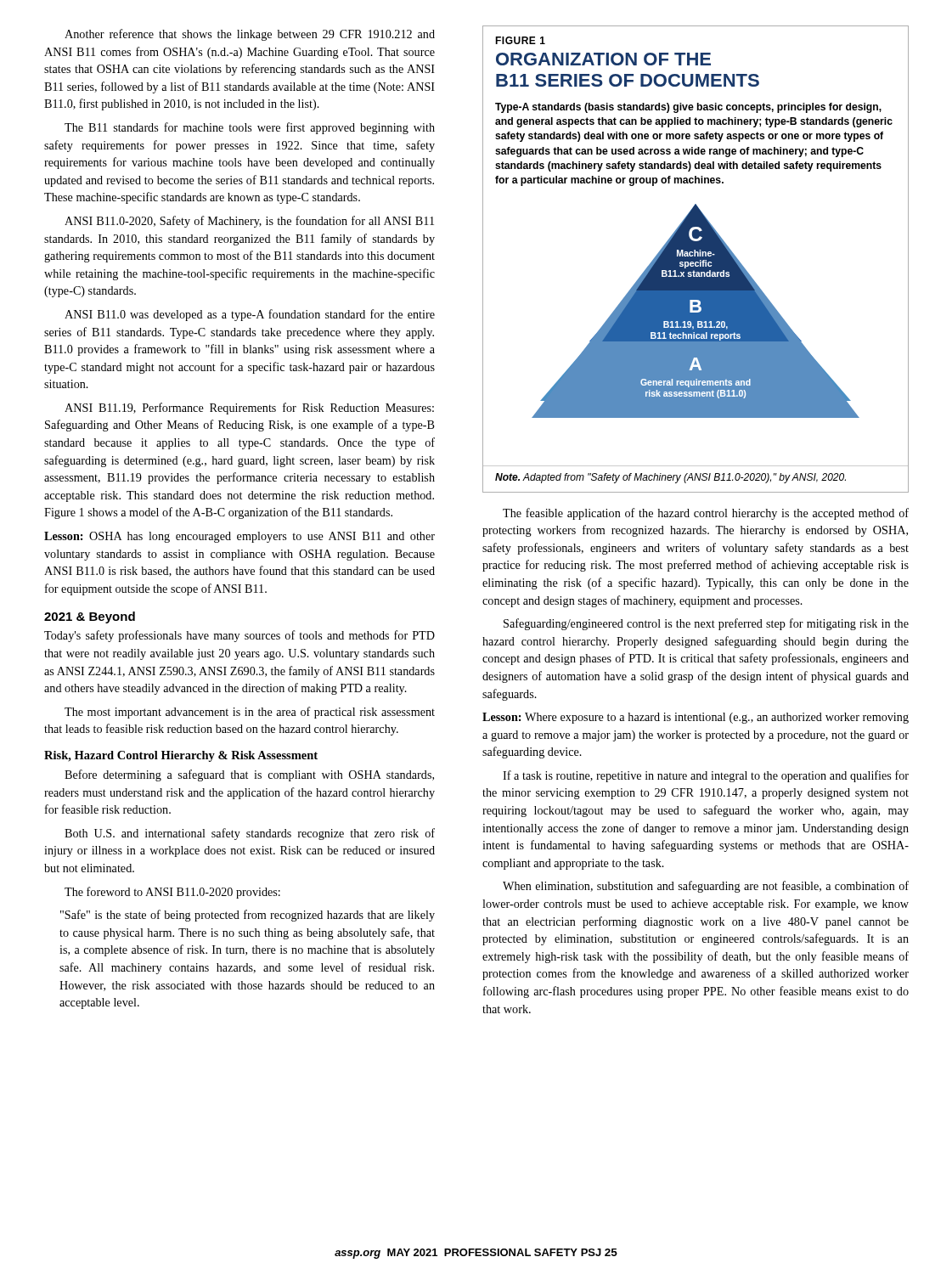Viewport: 952px width, 1274px height.
Task: Locate the infographic
Action: (x=696, y=259)
